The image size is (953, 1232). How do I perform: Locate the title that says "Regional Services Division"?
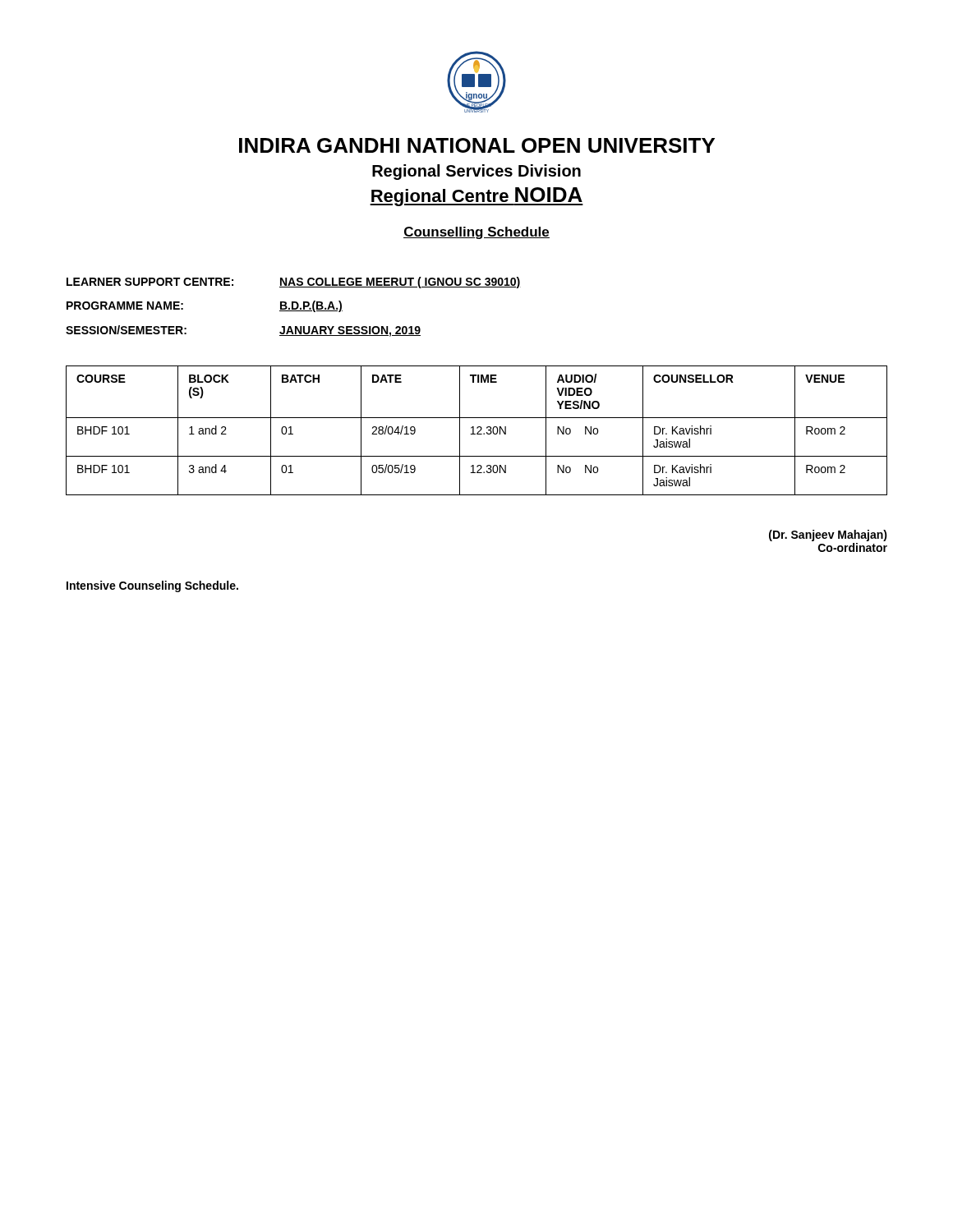[476, 171]
